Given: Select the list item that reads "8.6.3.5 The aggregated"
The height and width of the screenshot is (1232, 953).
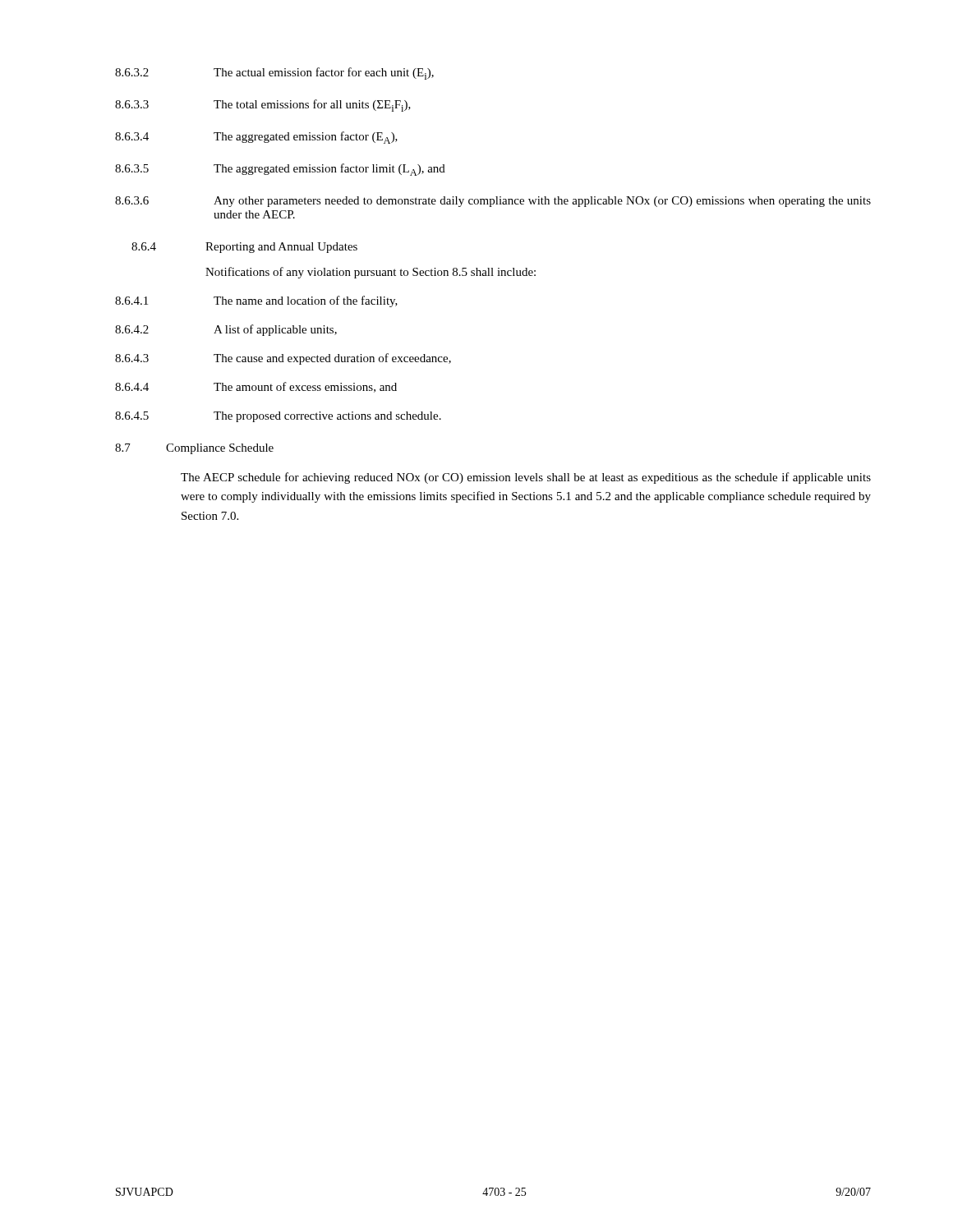Looking at the screenshot, I should pos(280,170).
